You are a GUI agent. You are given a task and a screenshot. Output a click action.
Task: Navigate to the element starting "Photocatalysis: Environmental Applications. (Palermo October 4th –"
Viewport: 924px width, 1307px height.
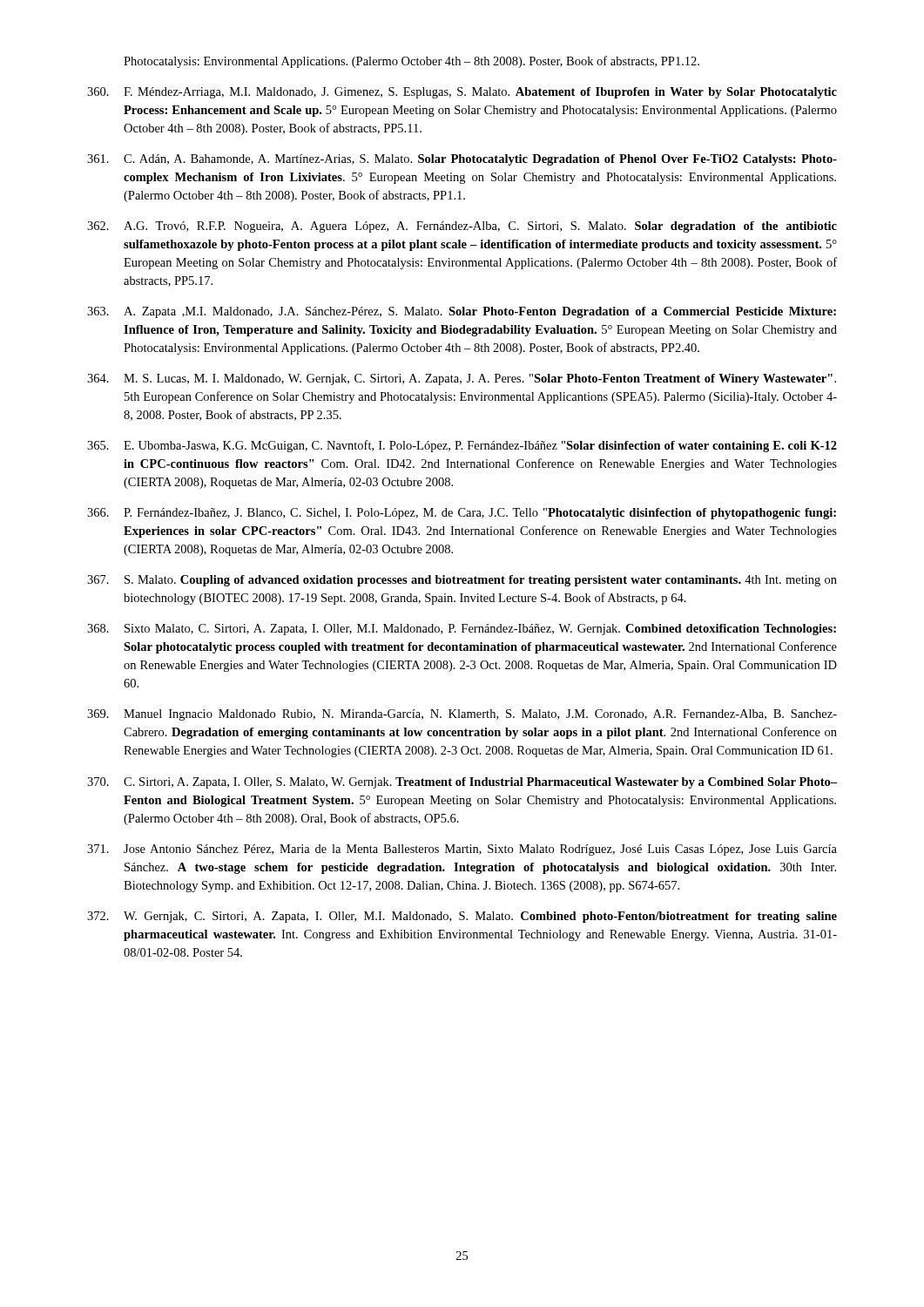(x=412, y=61)
